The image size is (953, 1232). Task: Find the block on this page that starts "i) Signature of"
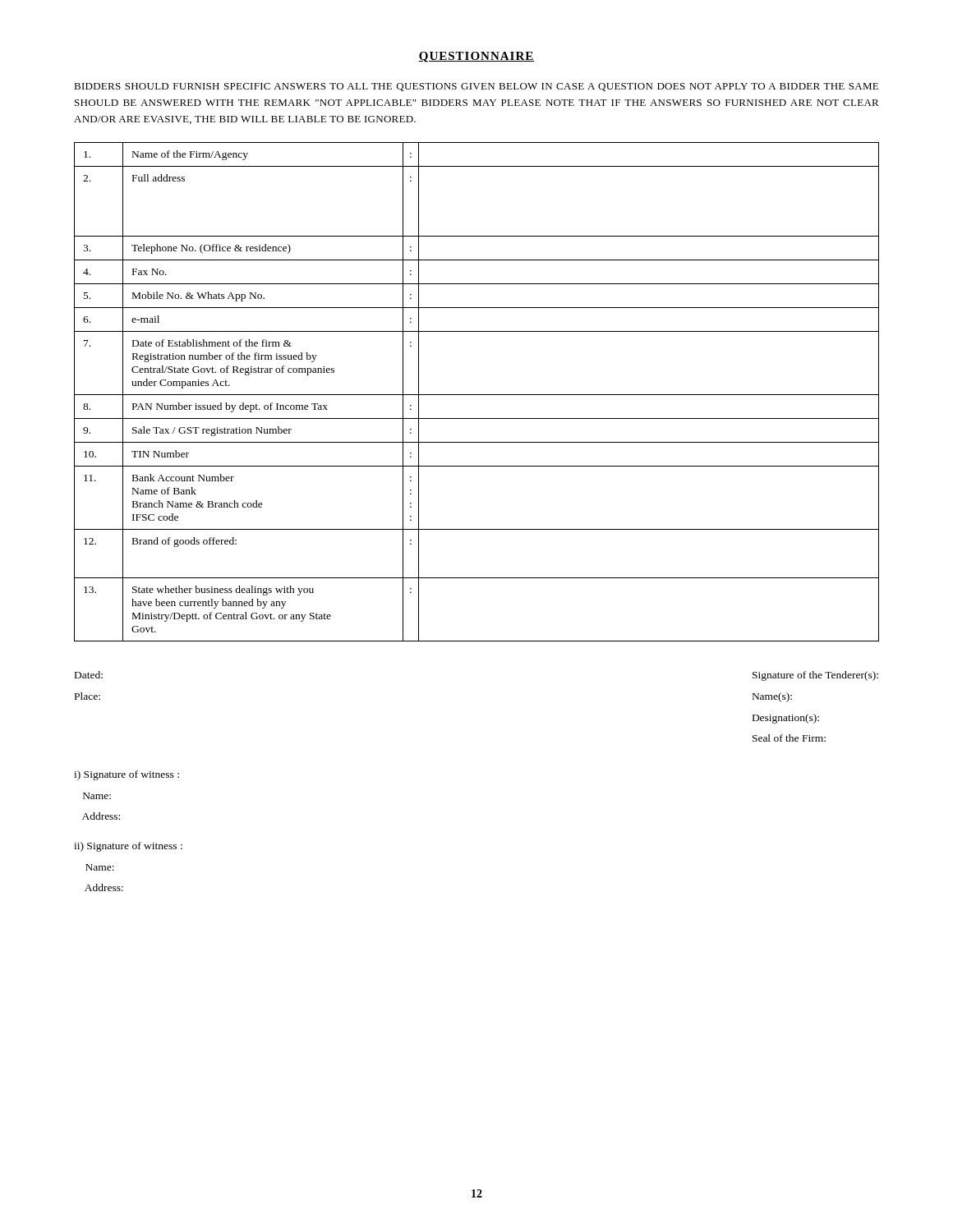tap(127, 775)
